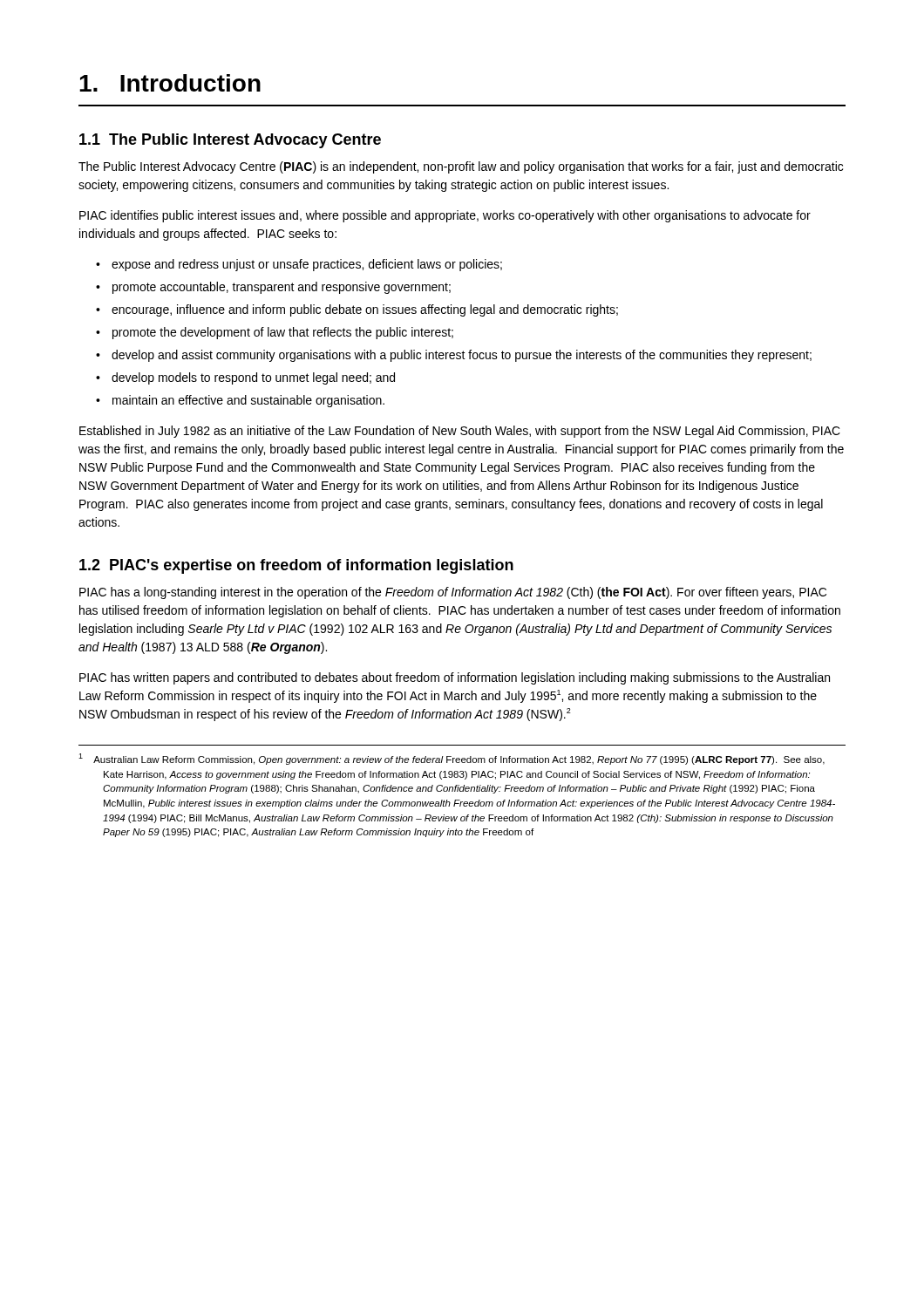Find "maintain an effective and sustainable organisation." on this page
Image resolution: width=924 pixels, height=1308 pixels.
click(x=240, y=401)
